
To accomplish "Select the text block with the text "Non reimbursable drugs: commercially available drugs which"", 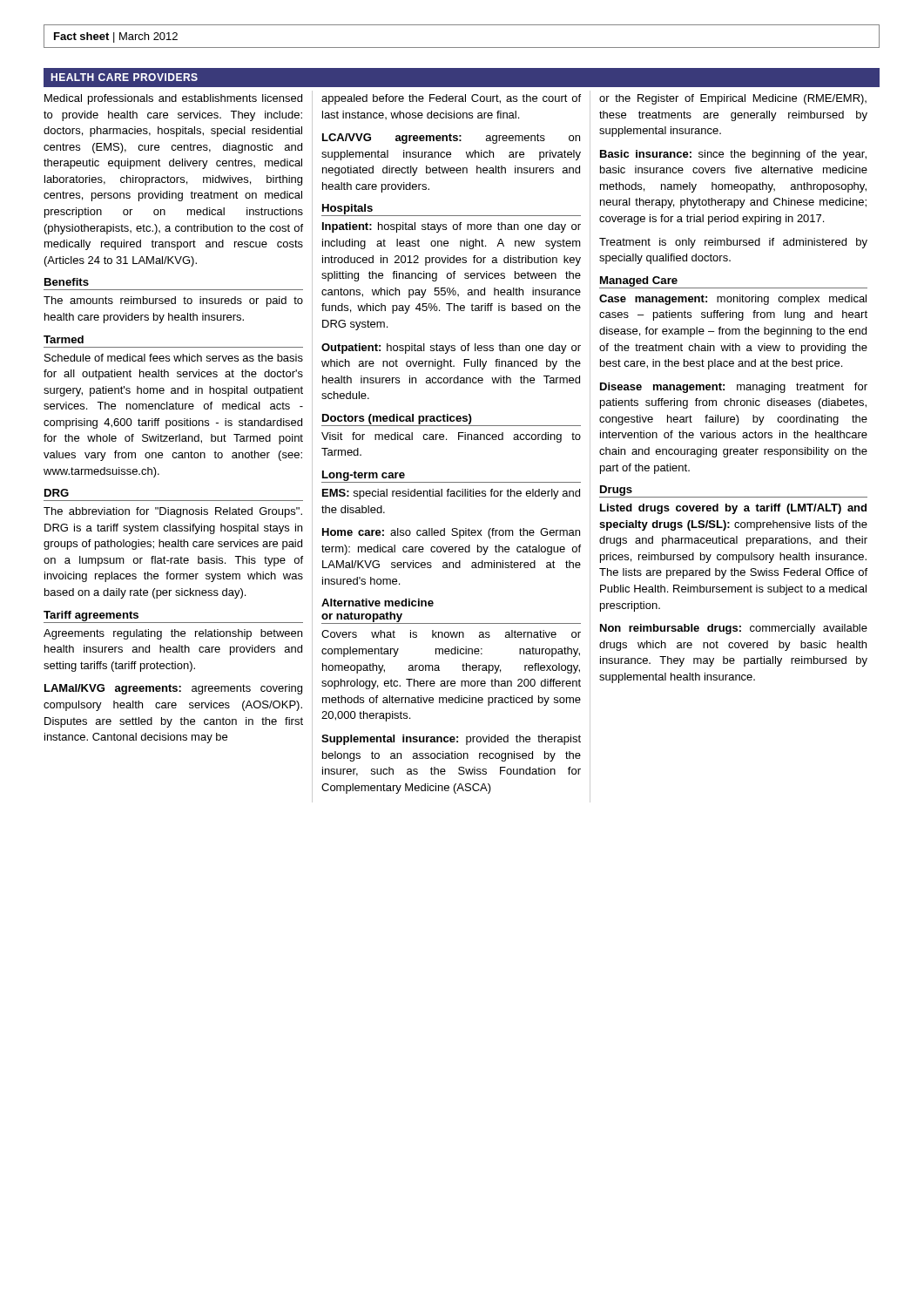I will click(733, 652).
